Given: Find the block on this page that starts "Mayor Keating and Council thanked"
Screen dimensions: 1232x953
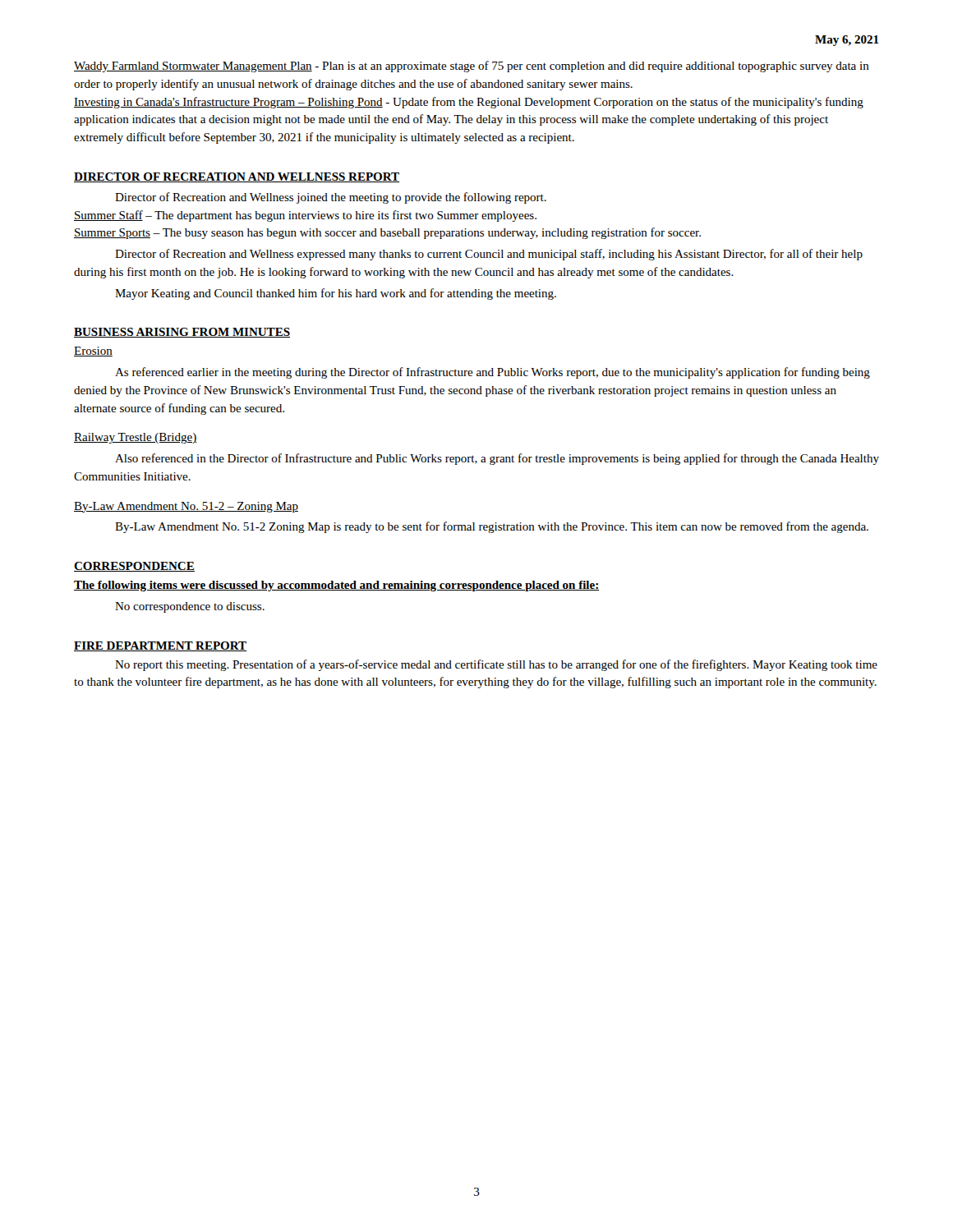Looking at the screenshot, I should (x=336, y=293).
